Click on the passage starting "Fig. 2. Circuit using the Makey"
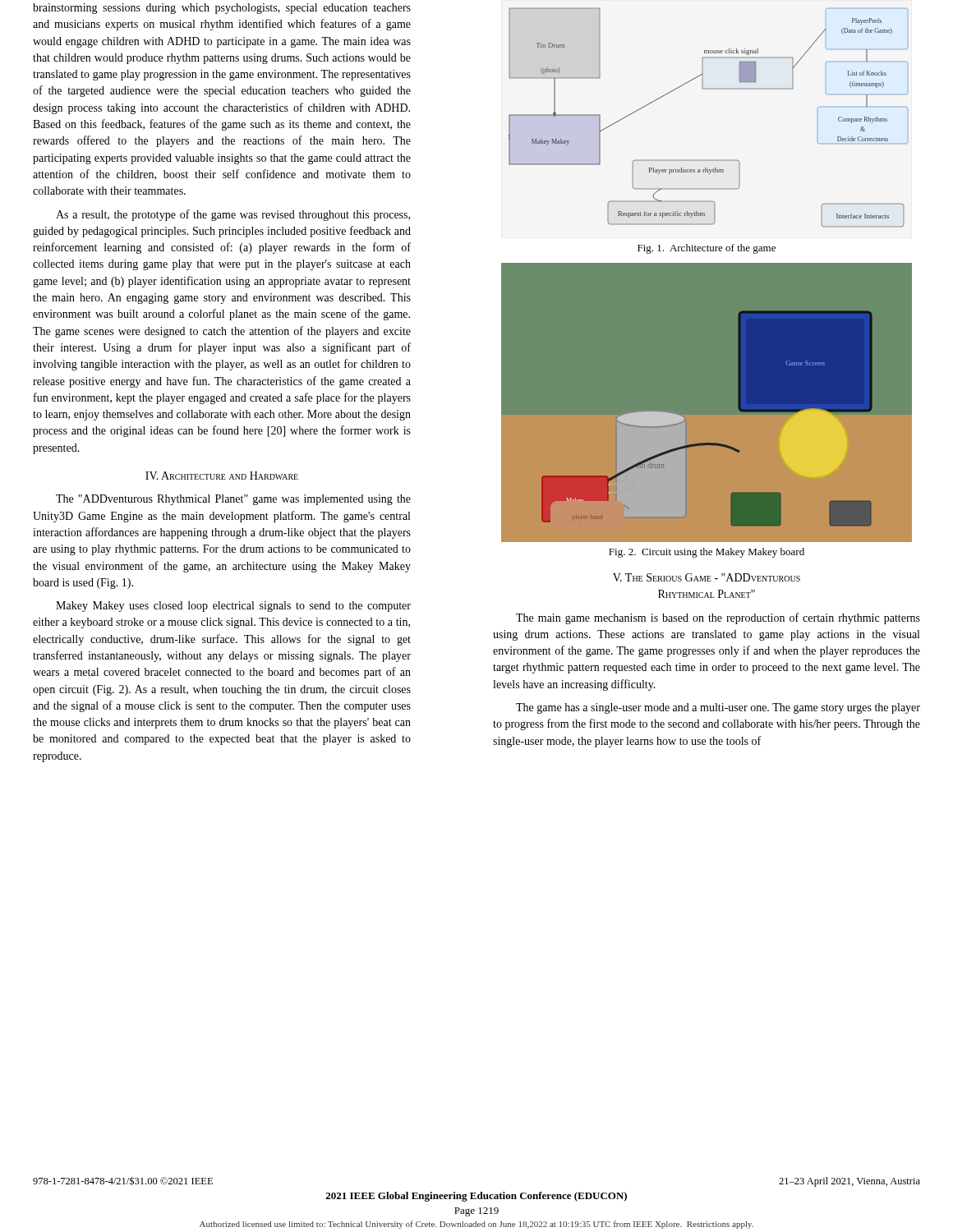This screenshot has width=953, height=1232. pyautogui.click(x=707, y=552)
